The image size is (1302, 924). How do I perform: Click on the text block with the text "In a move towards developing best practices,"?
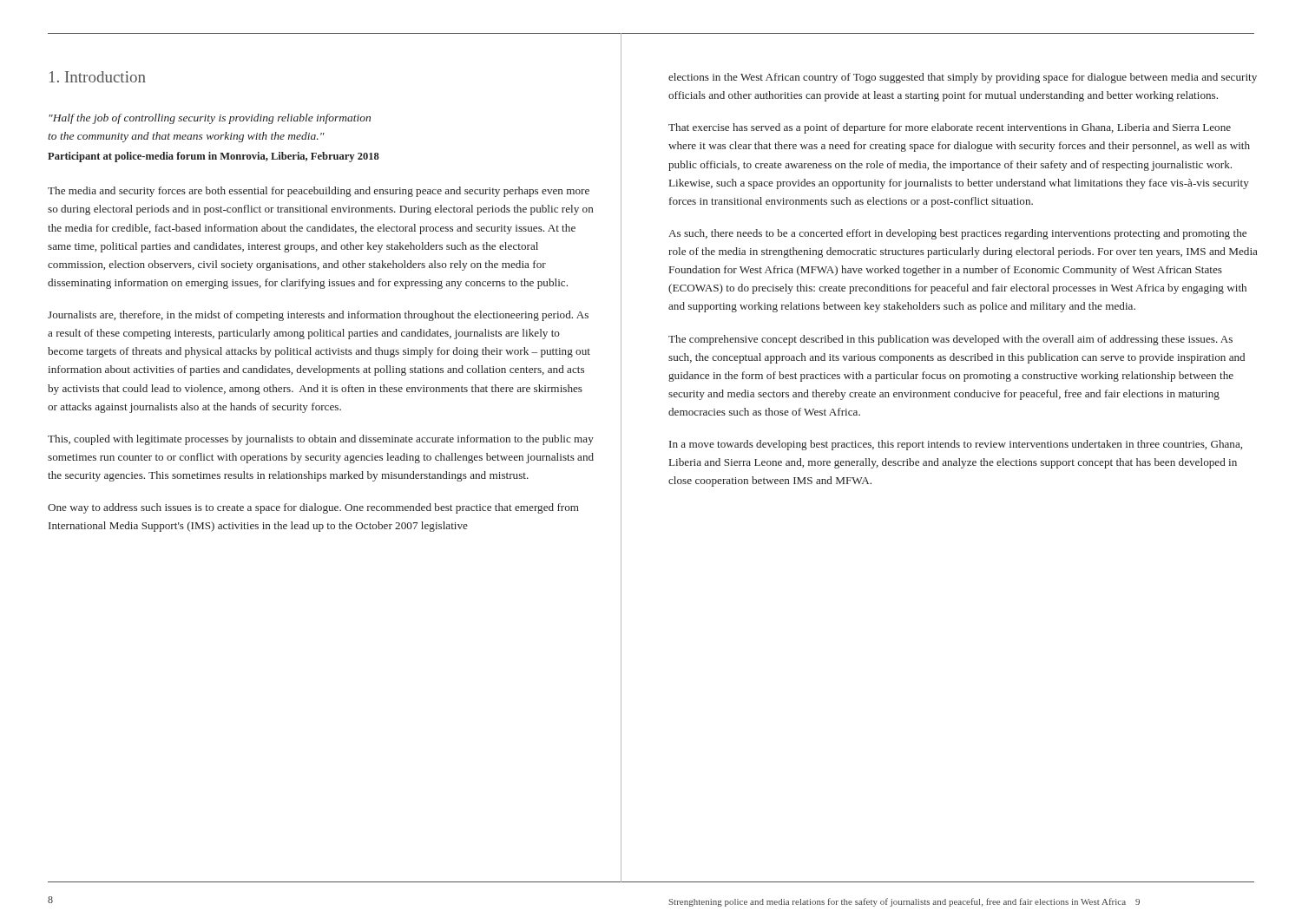pos(956,462)
